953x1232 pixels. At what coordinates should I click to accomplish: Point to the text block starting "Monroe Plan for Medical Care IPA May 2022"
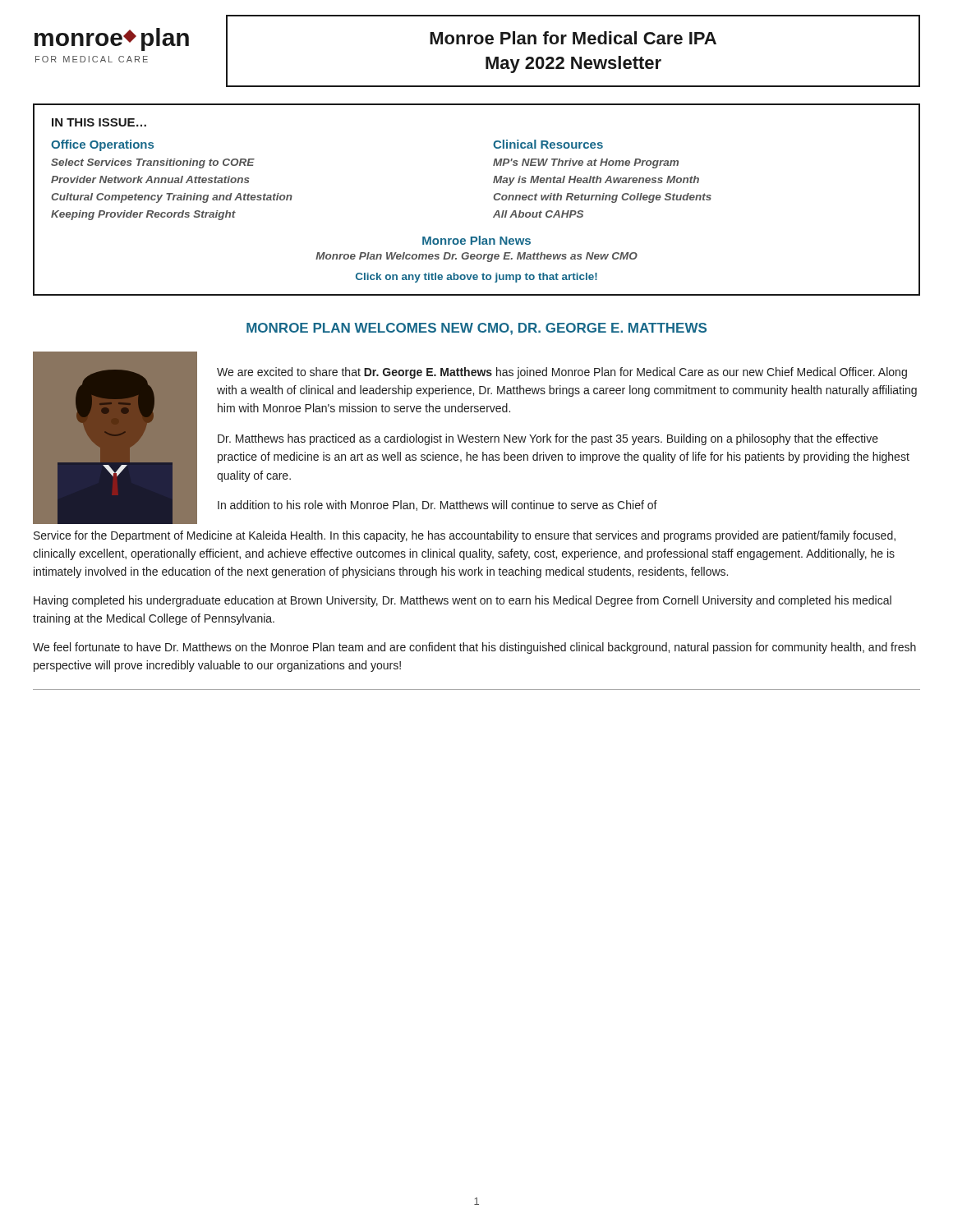pyautogui.click(x=573, y=51)
